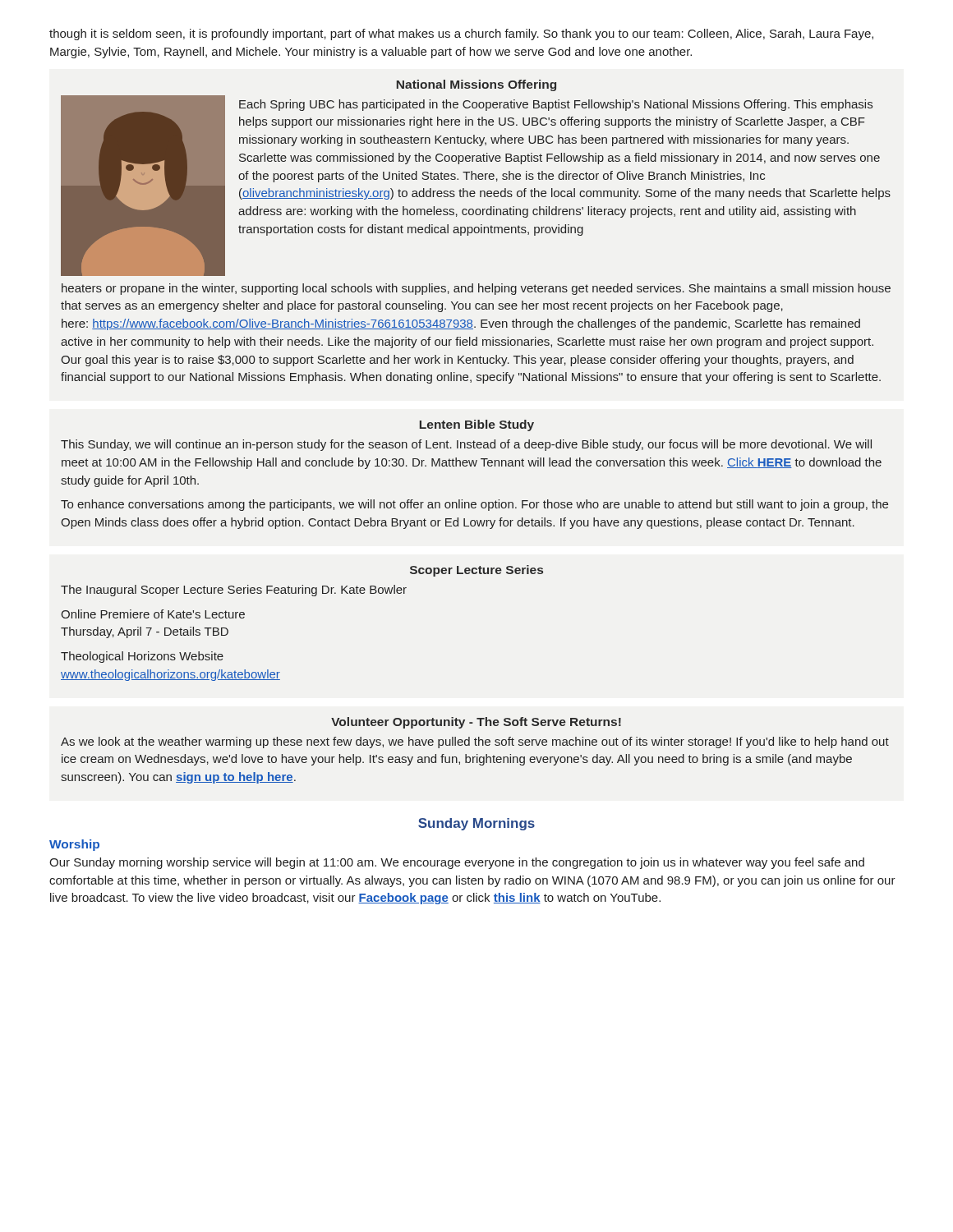
Task: Where is the passage that starts "though it is seldom seen,"?
Action: [476, 43]
